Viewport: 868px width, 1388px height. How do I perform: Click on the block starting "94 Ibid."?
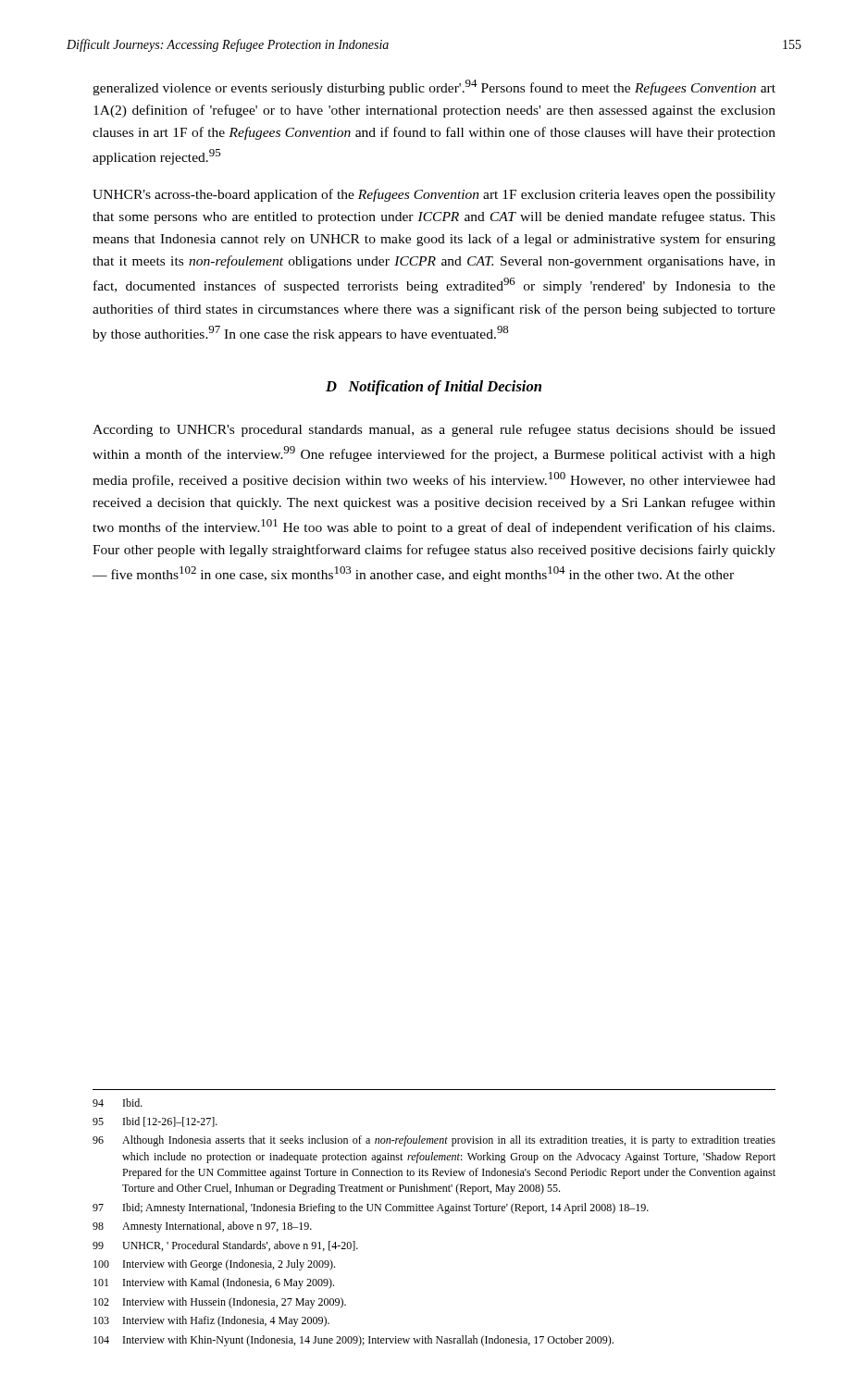(133, 1103)
